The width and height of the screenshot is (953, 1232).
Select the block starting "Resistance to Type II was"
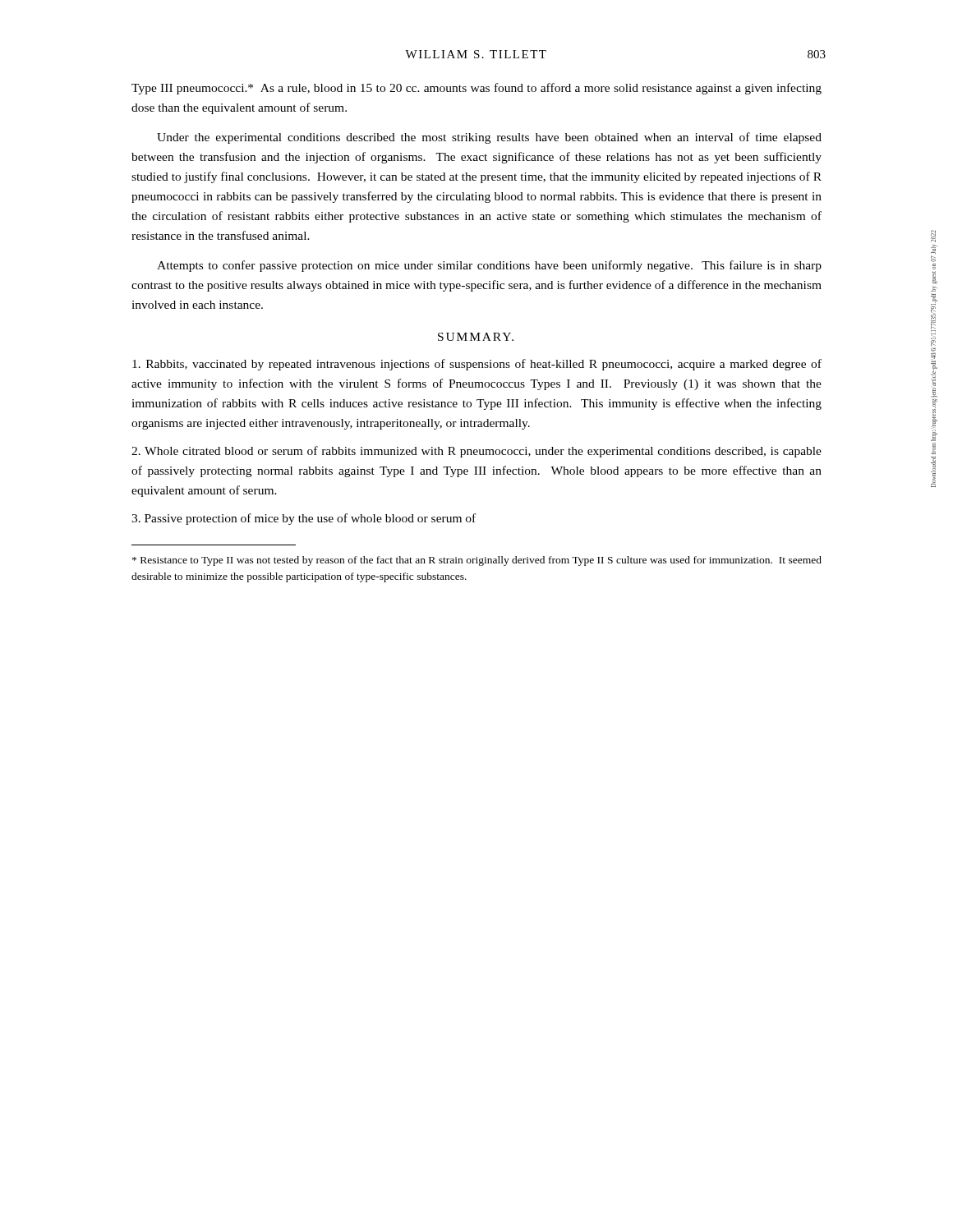point(476,568)
